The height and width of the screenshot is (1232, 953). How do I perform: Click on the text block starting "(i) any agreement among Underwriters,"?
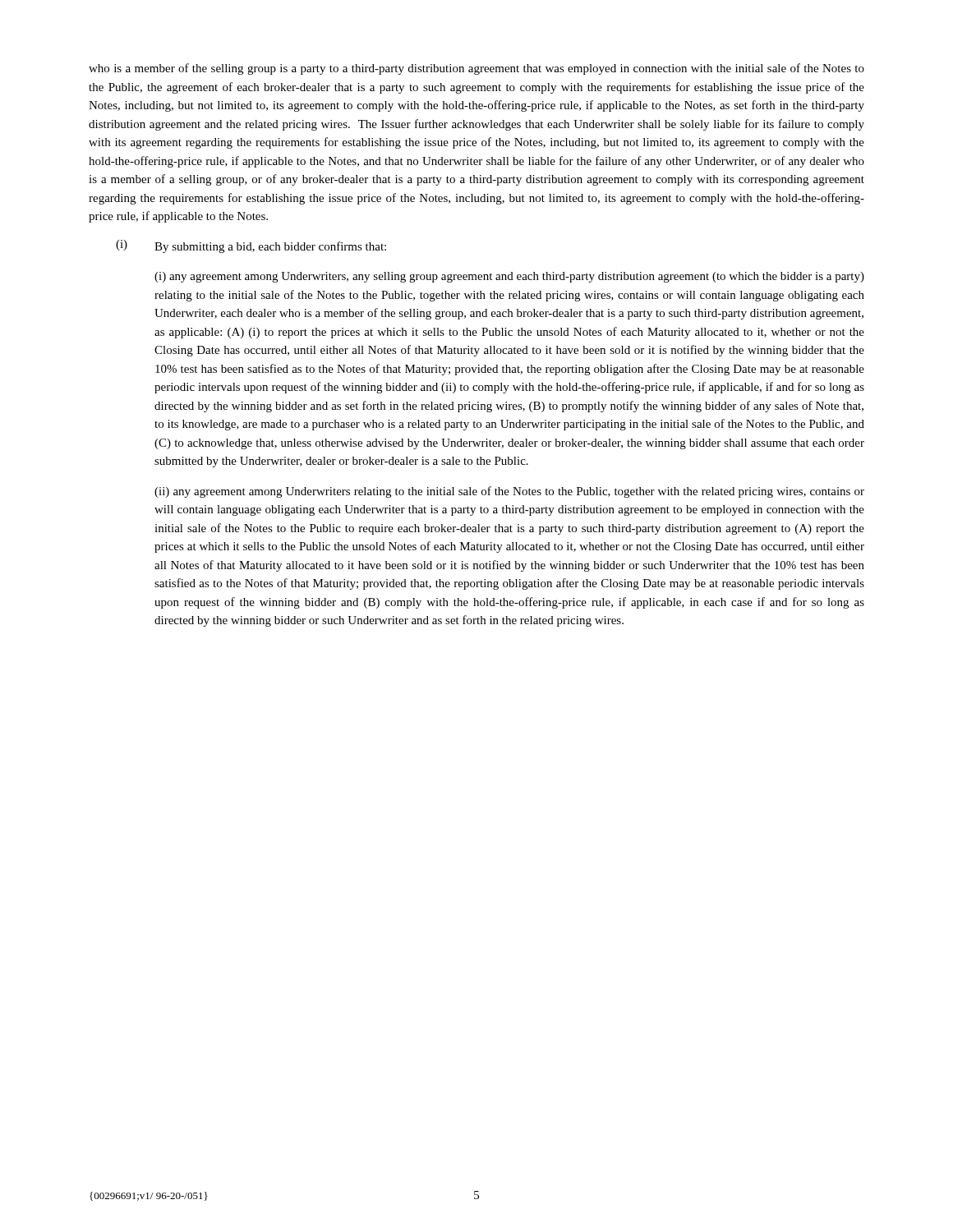point(476,369)
